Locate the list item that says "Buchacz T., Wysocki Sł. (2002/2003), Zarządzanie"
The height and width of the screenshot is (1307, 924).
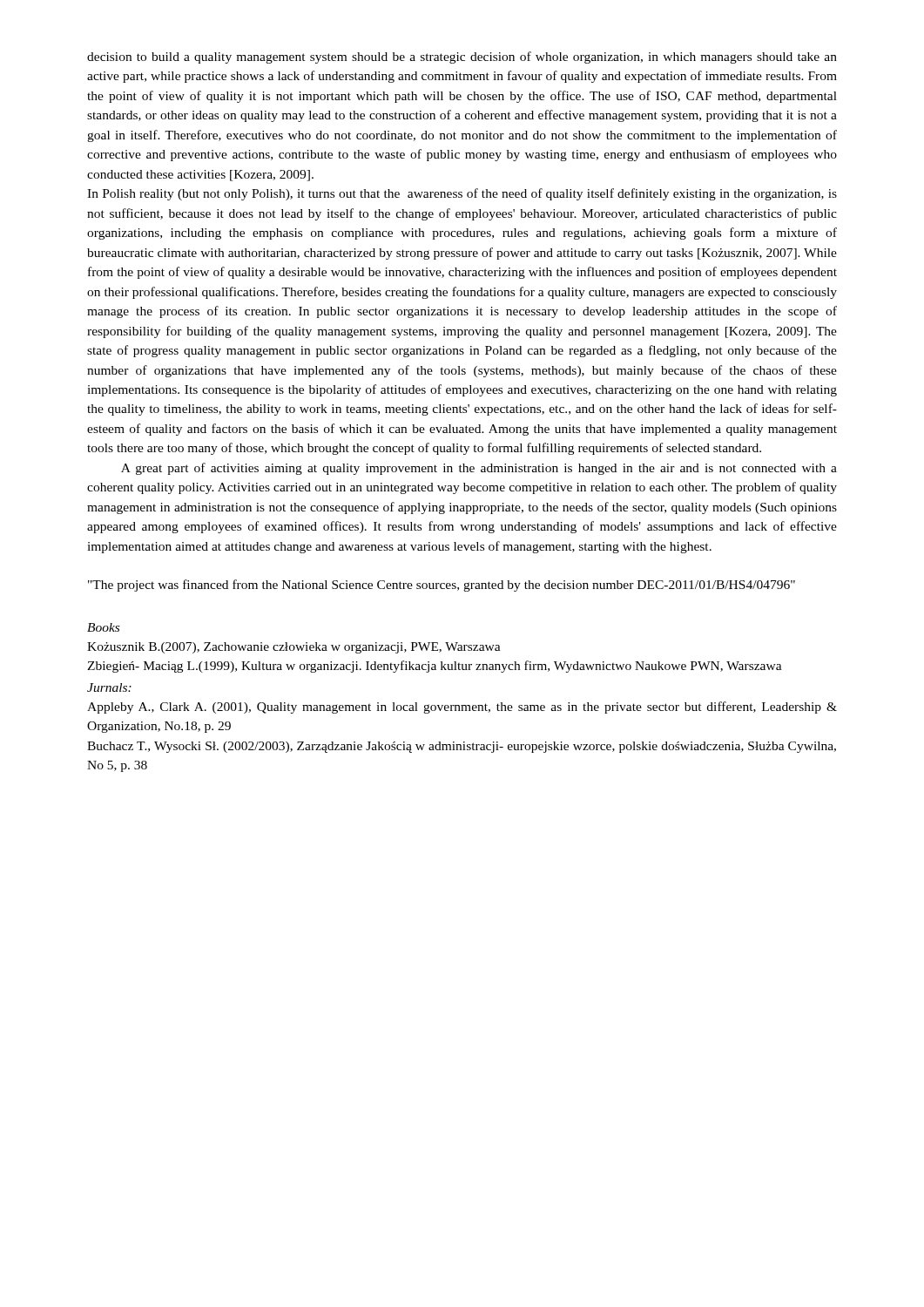tap(462, 755)
